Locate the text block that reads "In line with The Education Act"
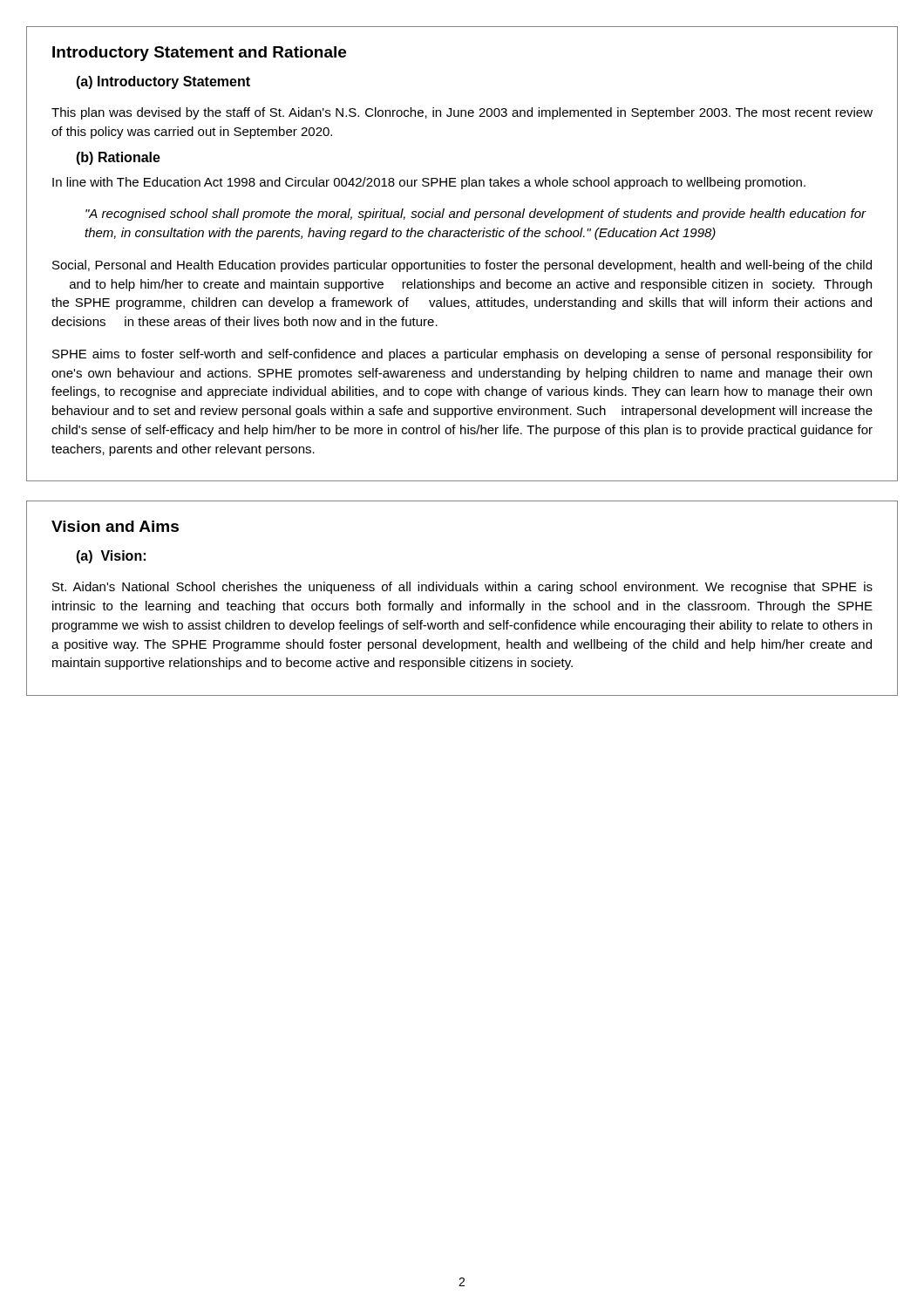 coord(462,182)
